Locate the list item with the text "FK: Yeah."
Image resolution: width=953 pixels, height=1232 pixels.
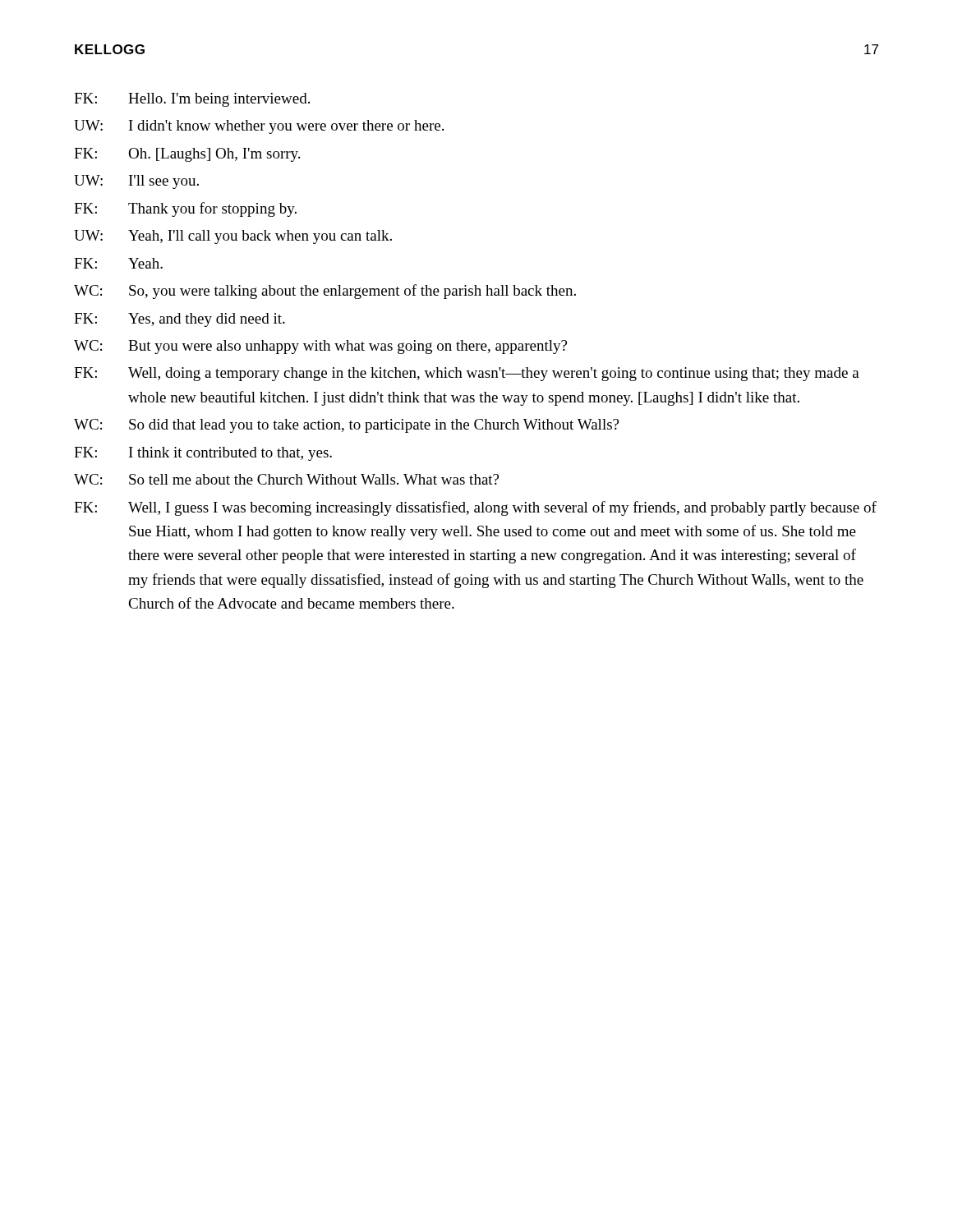point(88,263)
